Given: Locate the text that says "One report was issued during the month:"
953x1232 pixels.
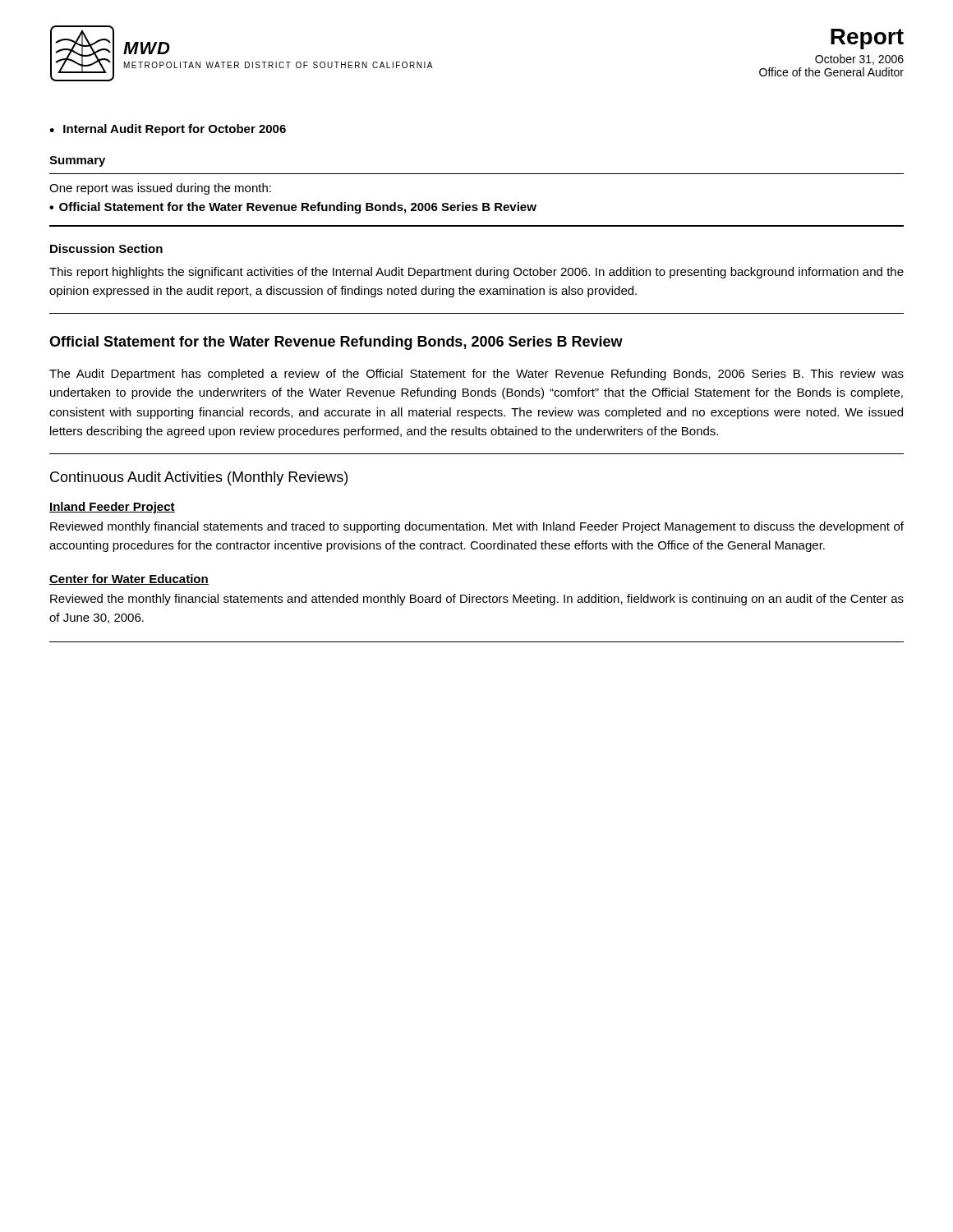Looking at the screenshot, I should pyautogui.click(x=161, y=187).
